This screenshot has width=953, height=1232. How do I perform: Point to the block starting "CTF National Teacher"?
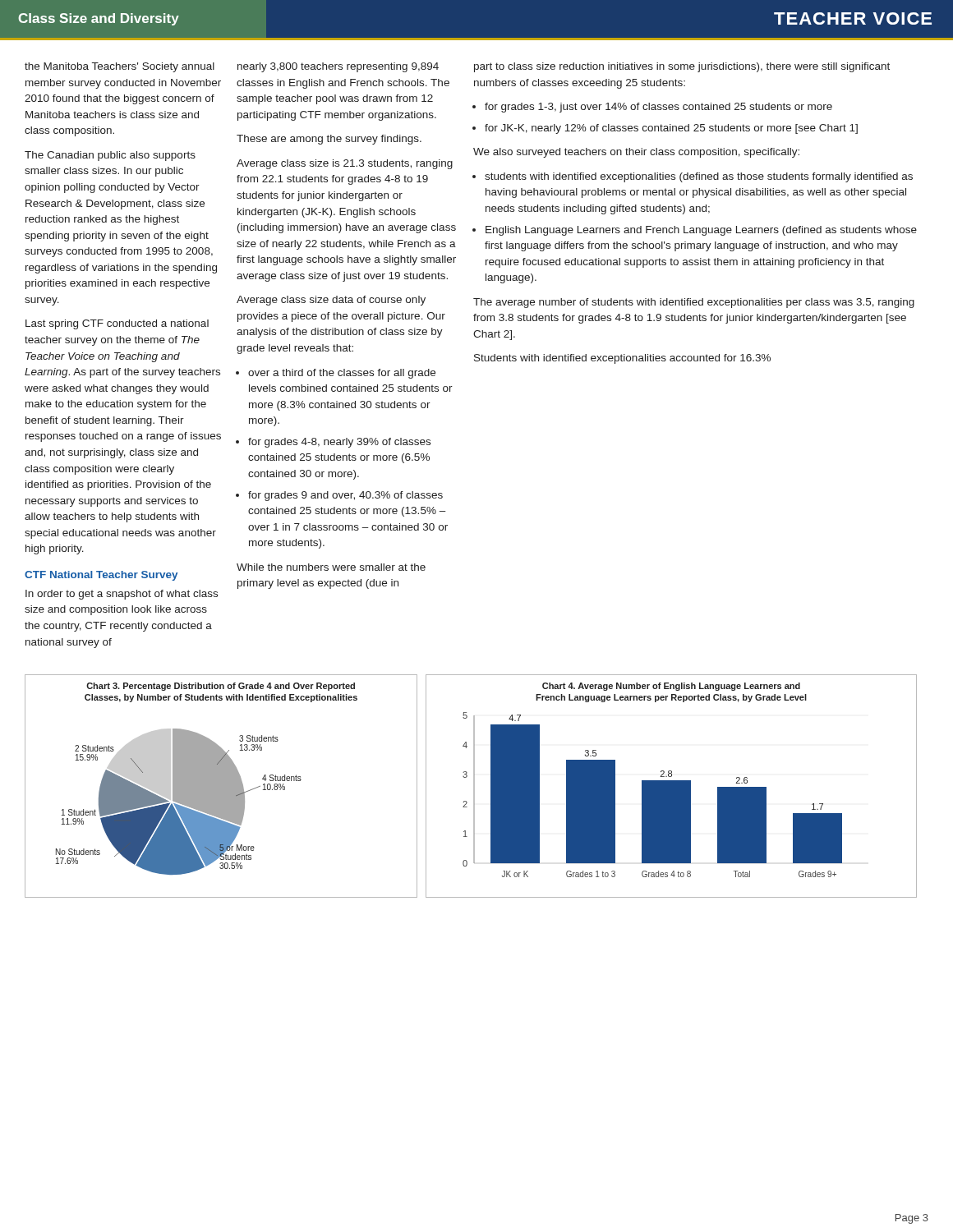101,574
